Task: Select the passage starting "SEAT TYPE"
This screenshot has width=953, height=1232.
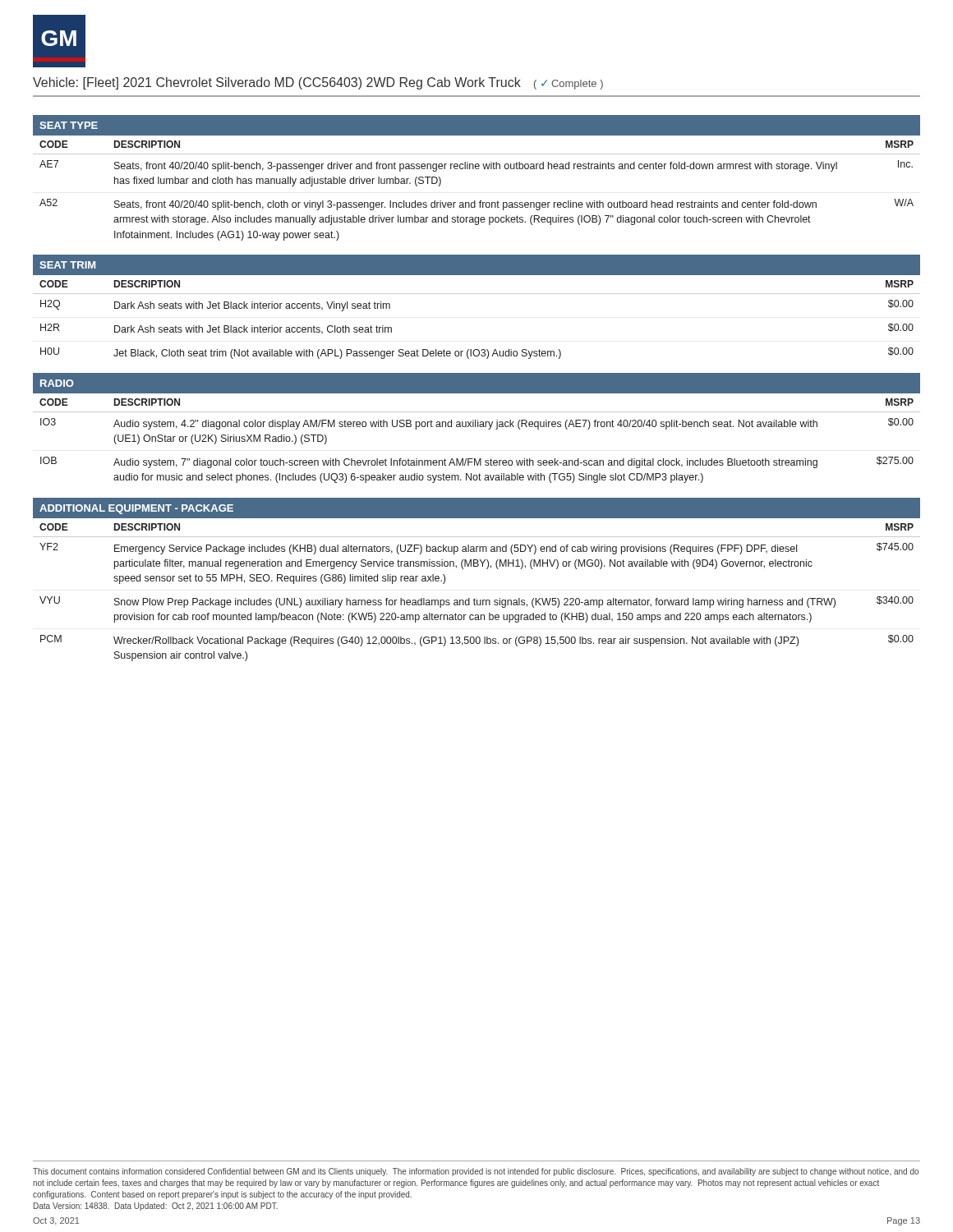Action: [69, 125]
